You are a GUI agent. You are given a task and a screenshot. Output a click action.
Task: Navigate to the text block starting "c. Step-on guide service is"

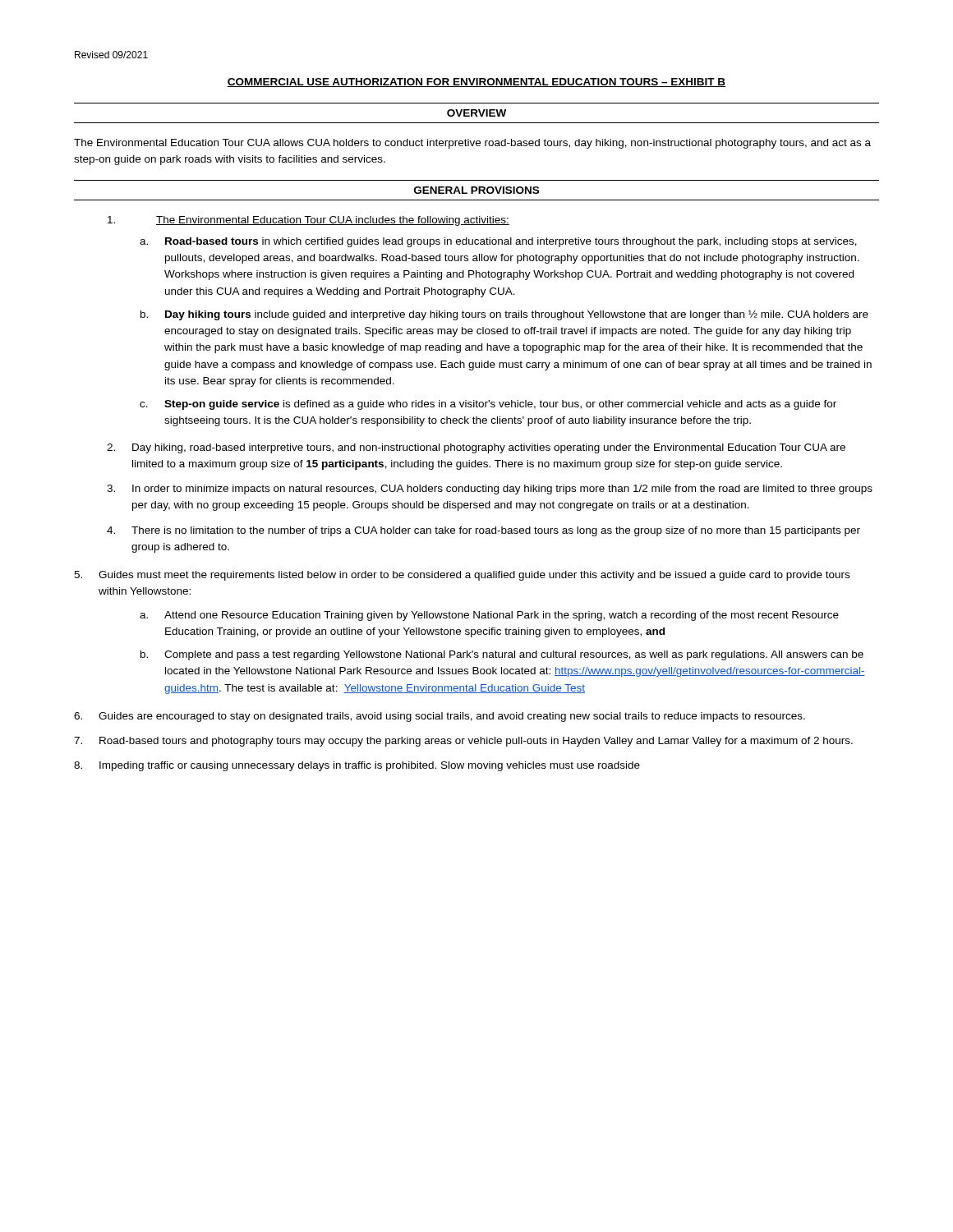coord(509,412)
